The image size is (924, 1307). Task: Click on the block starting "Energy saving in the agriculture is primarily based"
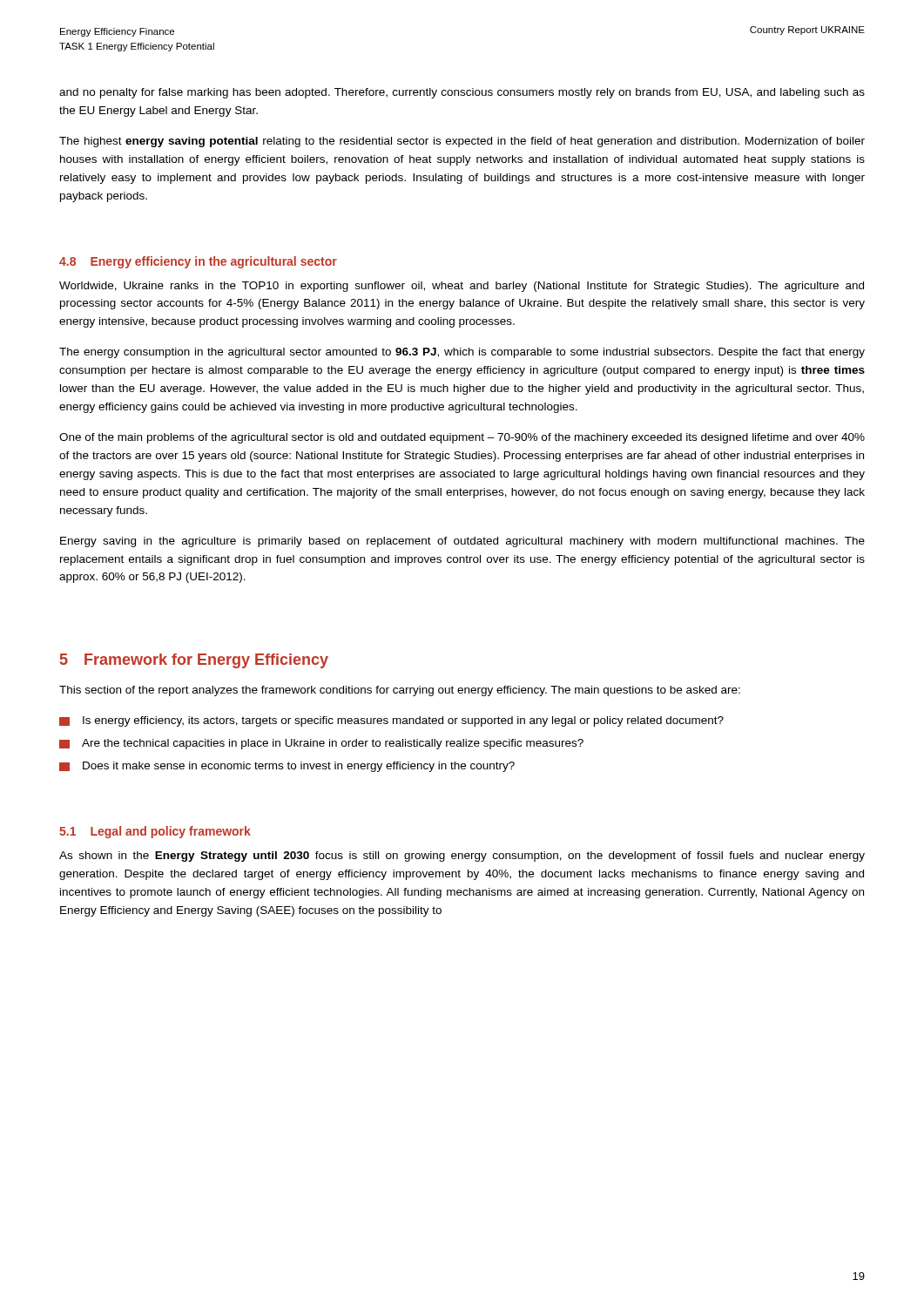(x=462, y=559)
